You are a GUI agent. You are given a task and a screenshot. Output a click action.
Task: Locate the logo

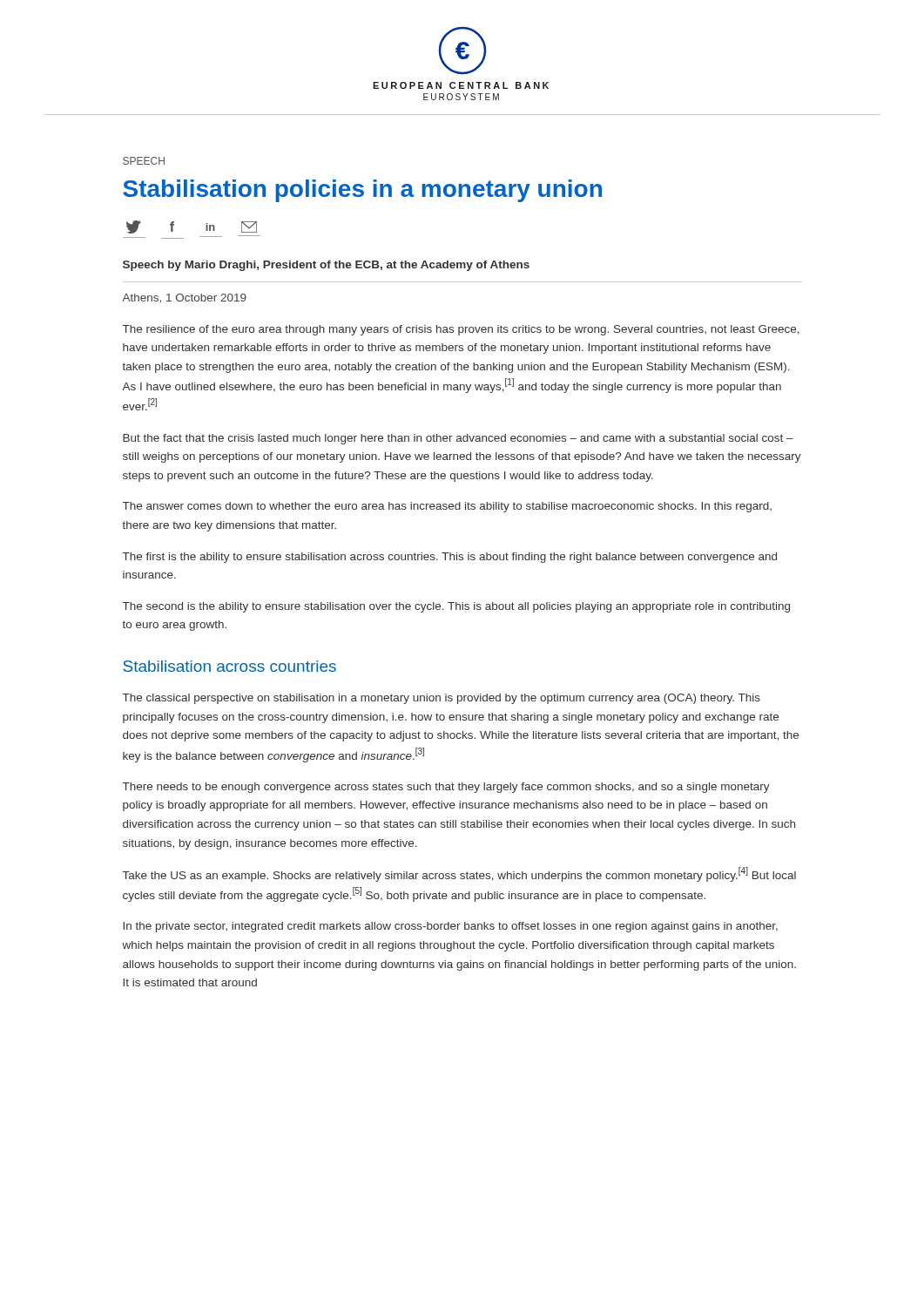coord(462,62)
